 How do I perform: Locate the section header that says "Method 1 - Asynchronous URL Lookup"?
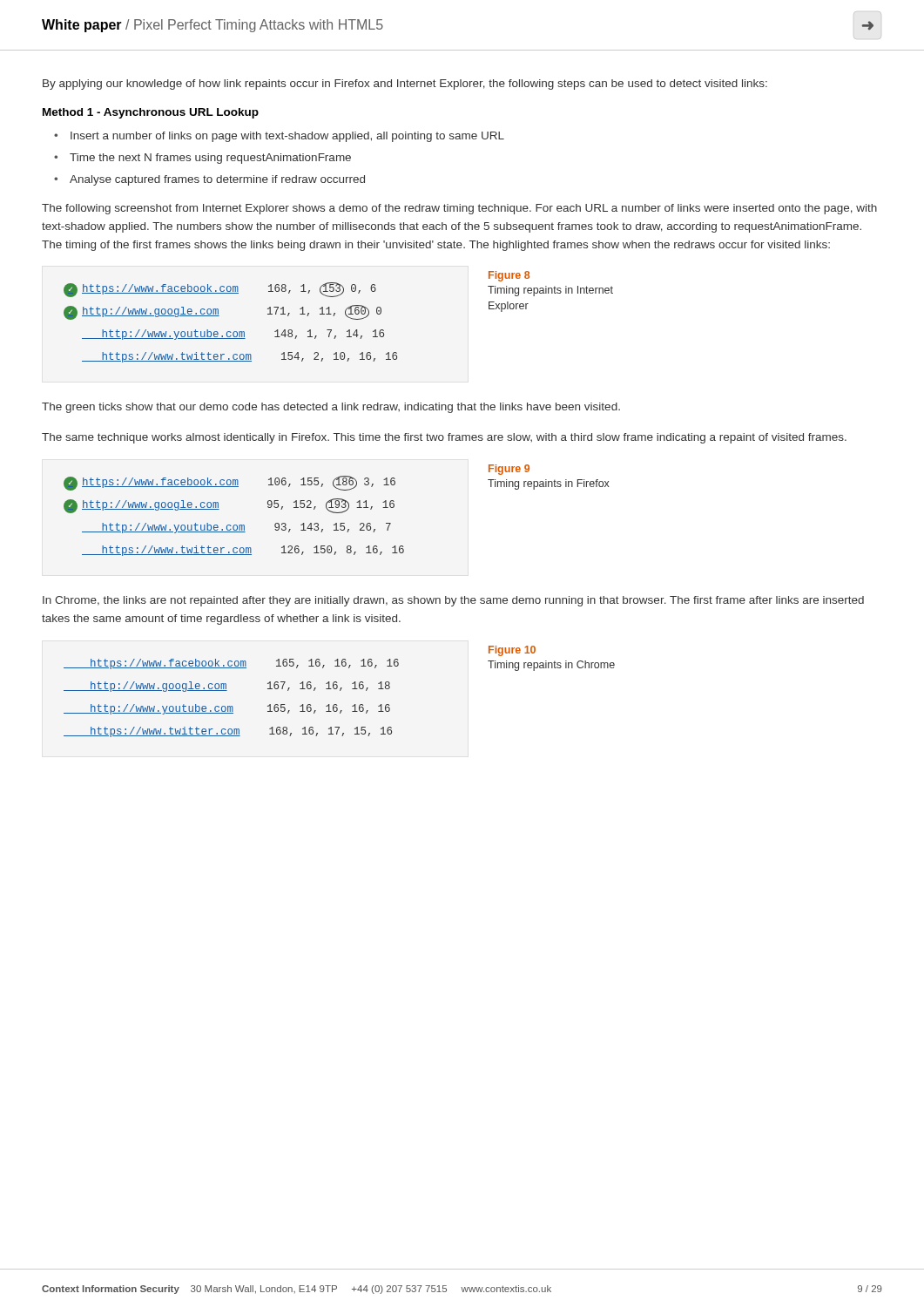(150, 112)
